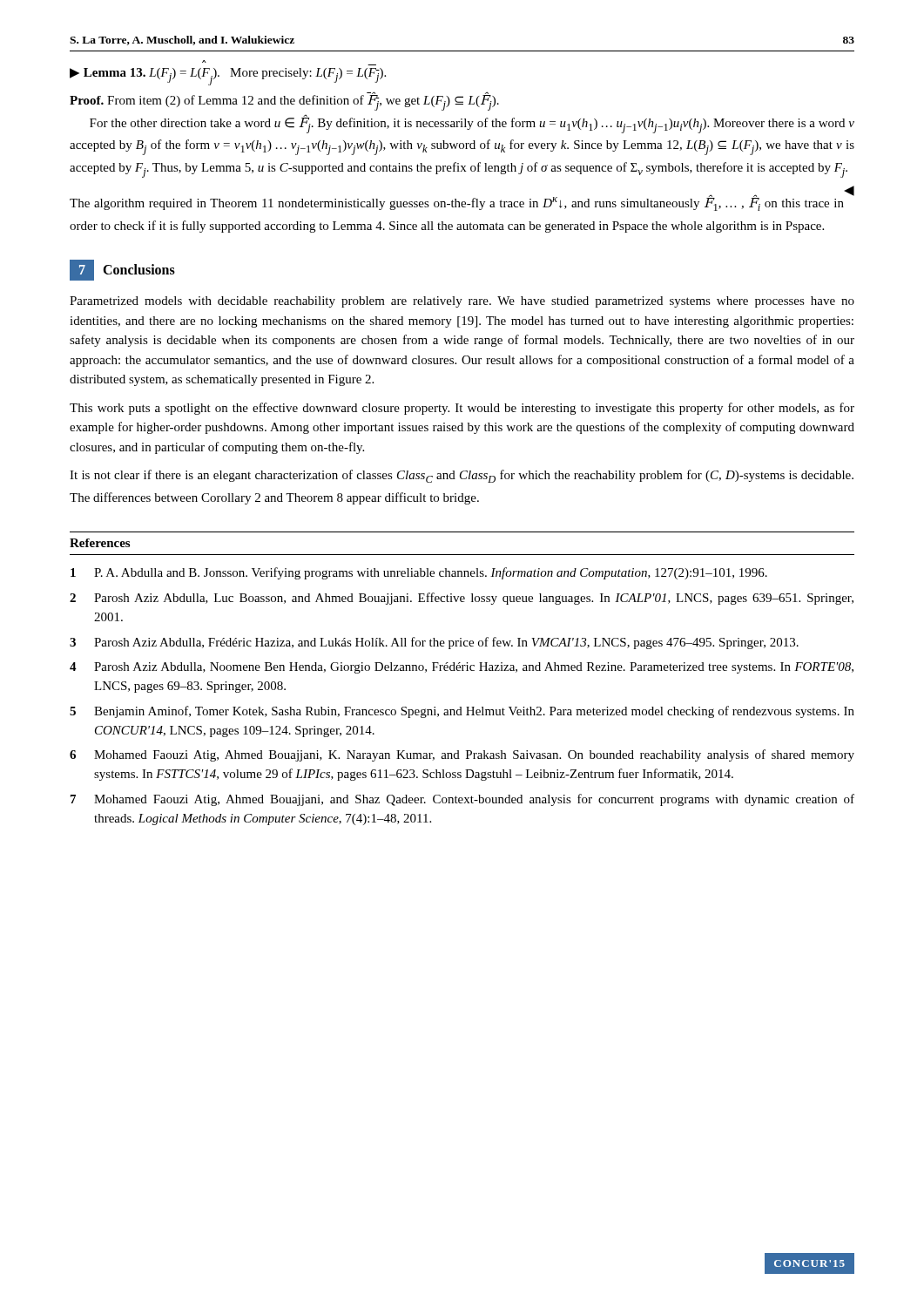The width and height of the screenshot is (924, 1307).
Task: Click on the region starting "1 P. A."
Action: (x=462, y=573)
